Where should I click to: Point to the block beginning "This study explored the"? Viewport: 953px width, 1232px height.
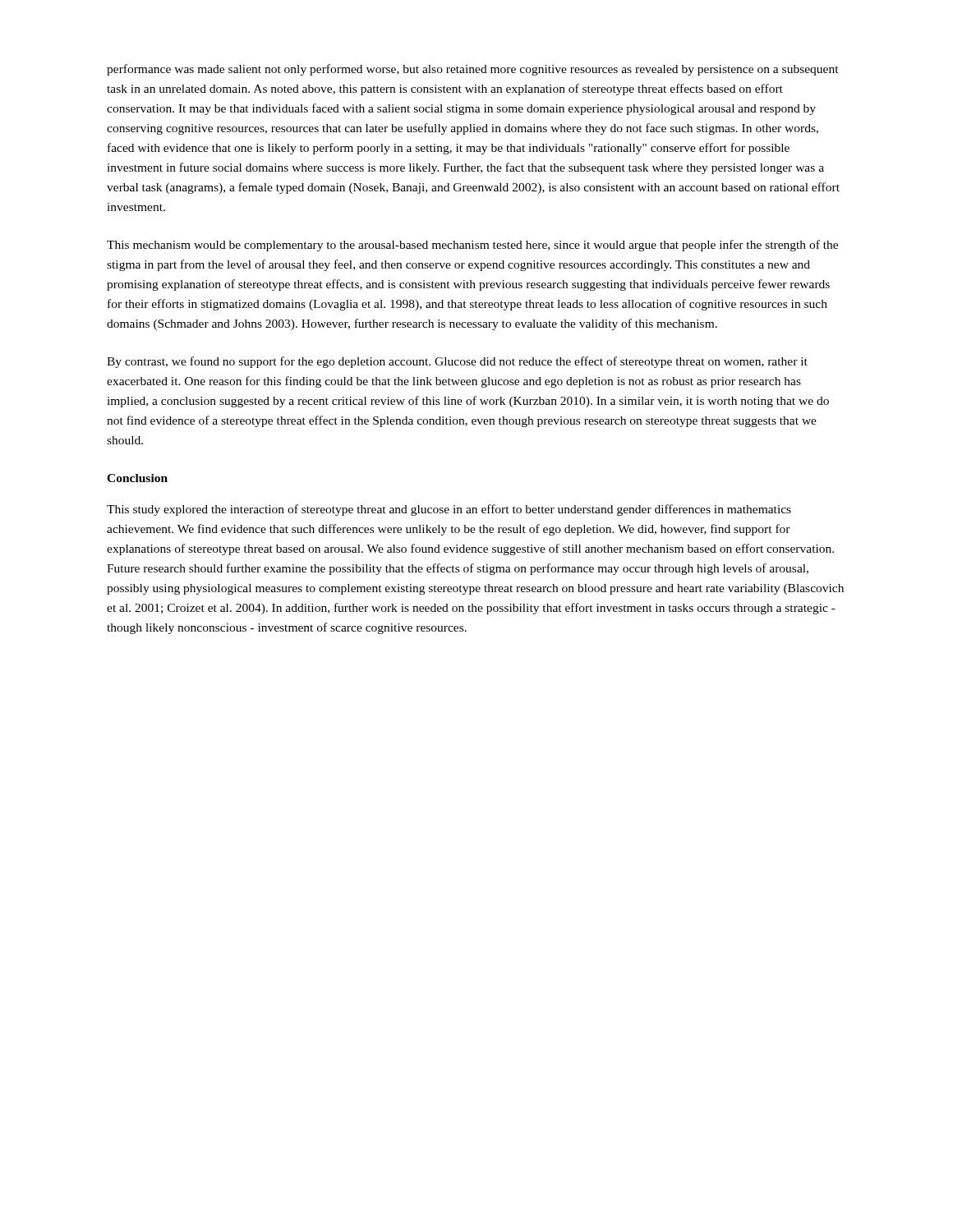coord(475,568)
